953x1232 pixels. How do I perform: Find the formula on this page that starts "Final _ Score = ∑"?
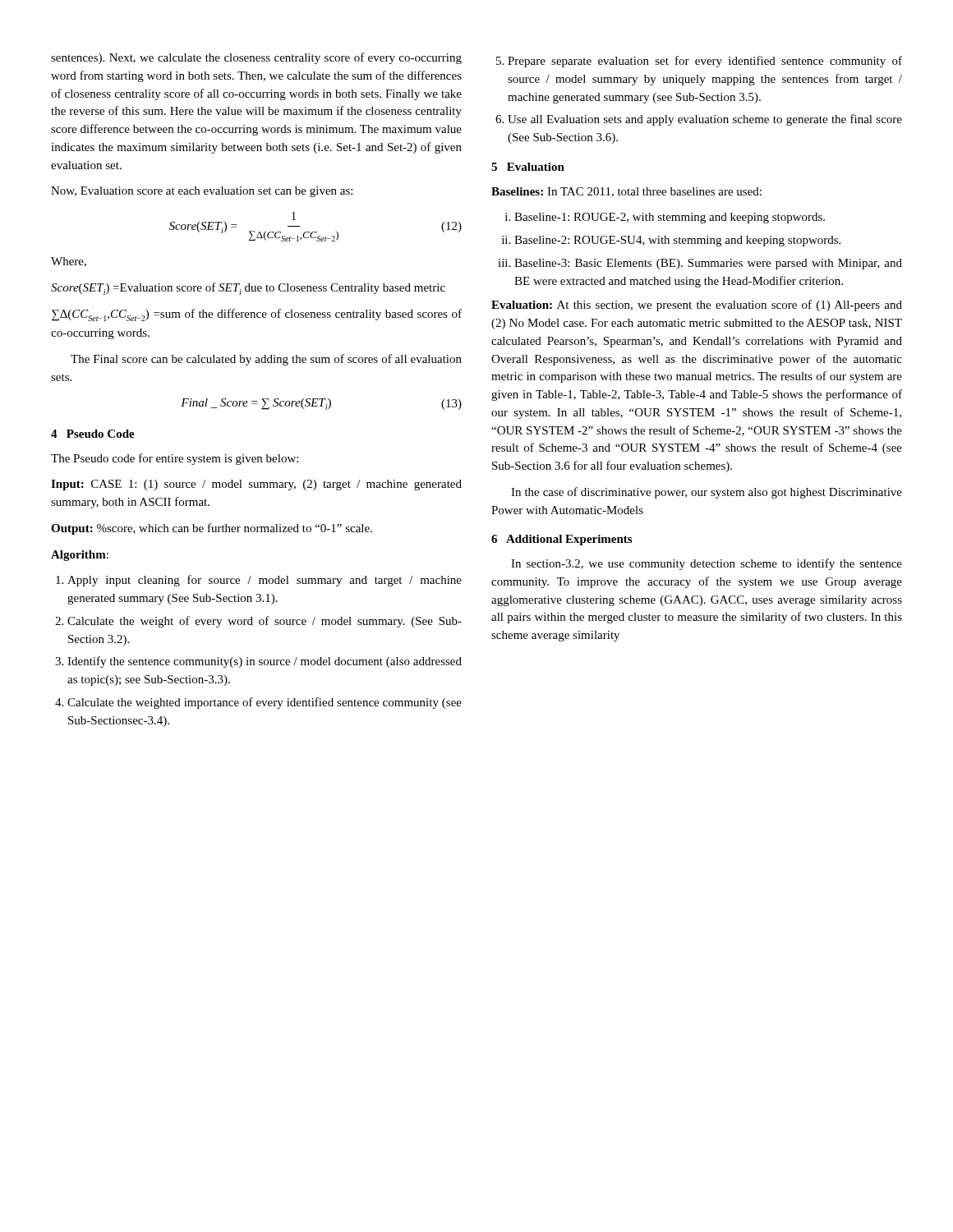tap(256, 404)
